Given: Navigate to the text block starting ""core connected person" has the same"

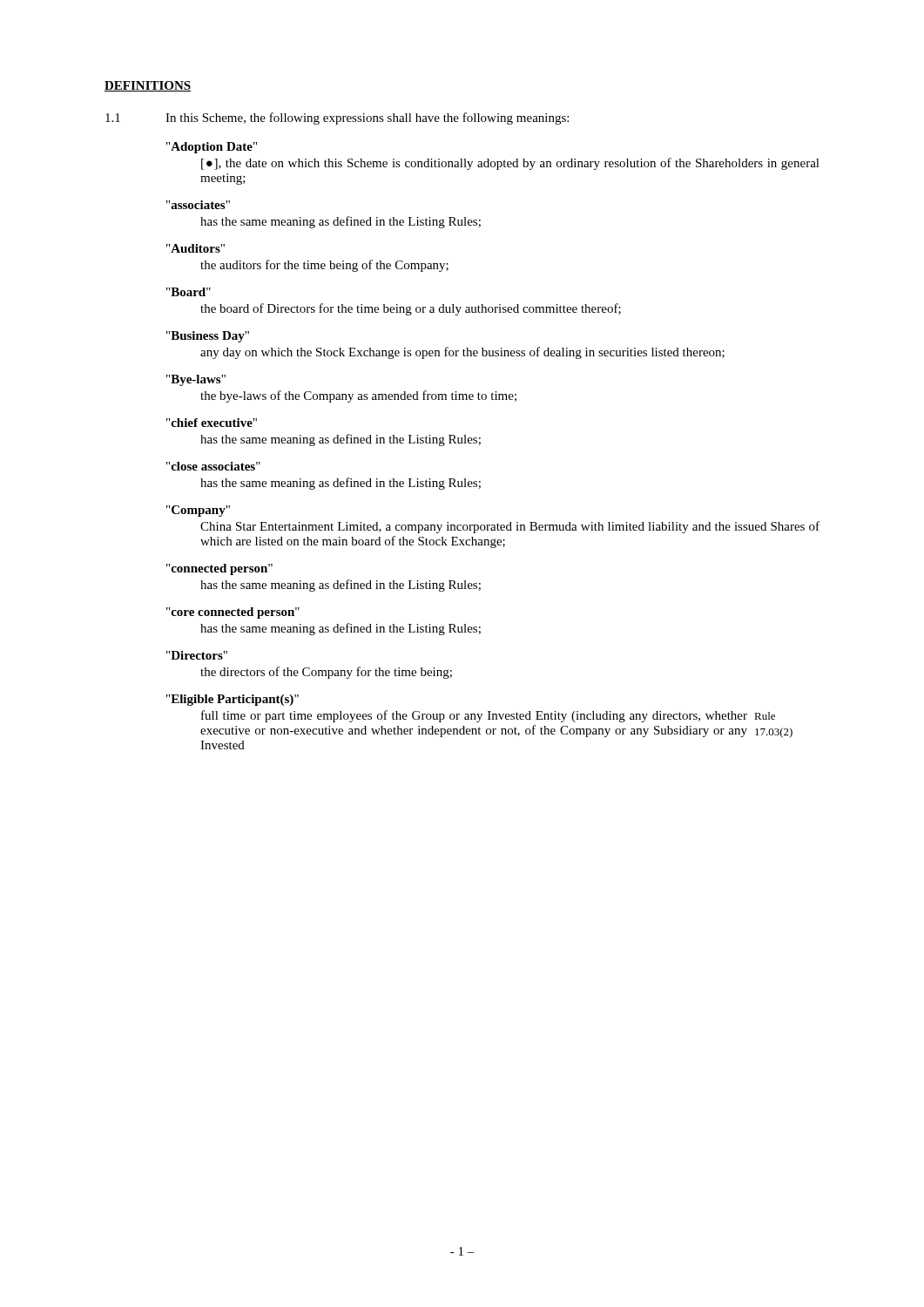Looking at the screenshot, I should (x=233, y=613).
